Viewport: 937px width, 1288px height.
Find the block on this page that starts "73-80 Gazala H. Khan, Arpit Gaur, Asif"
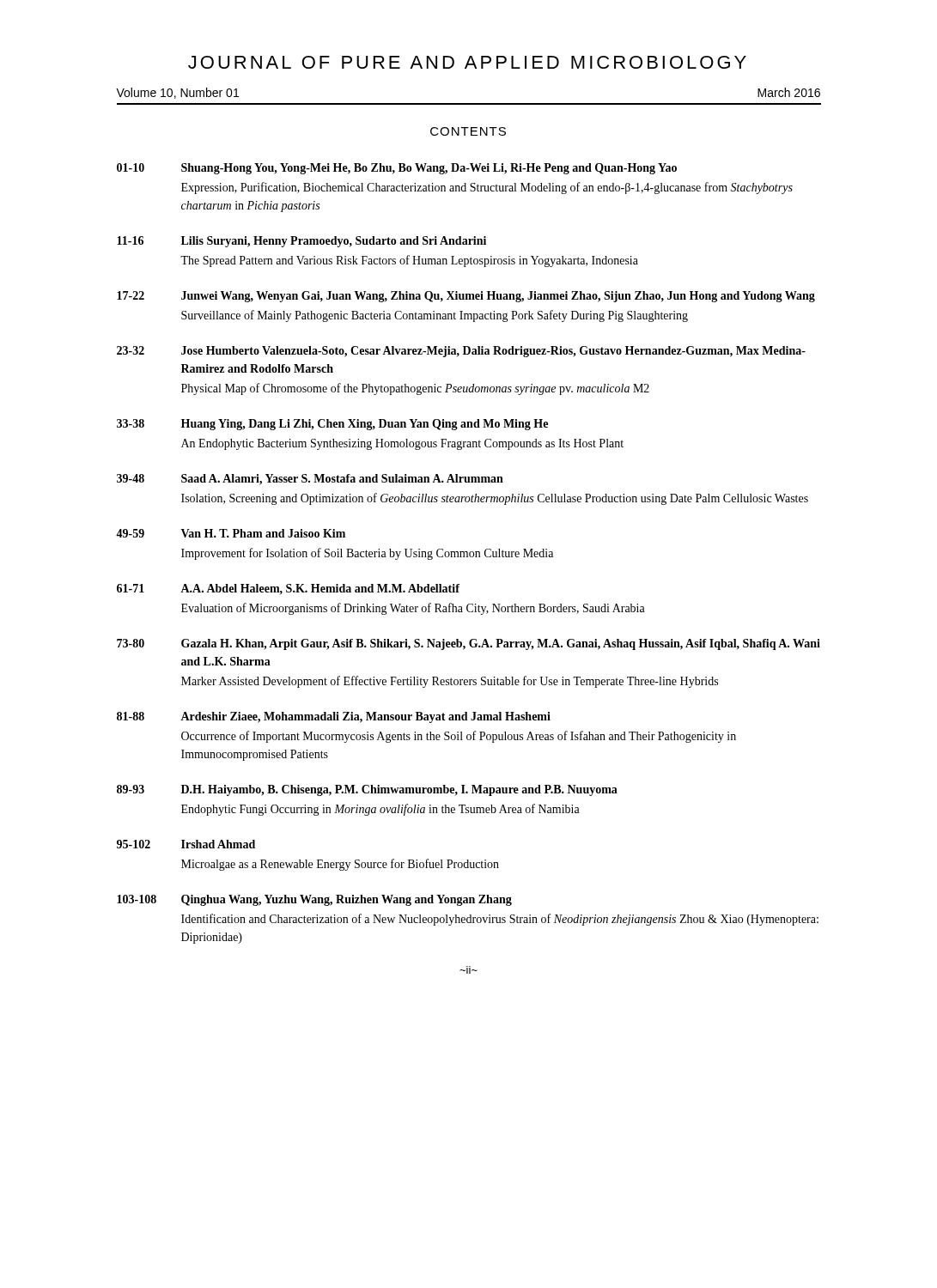point(468,644)
